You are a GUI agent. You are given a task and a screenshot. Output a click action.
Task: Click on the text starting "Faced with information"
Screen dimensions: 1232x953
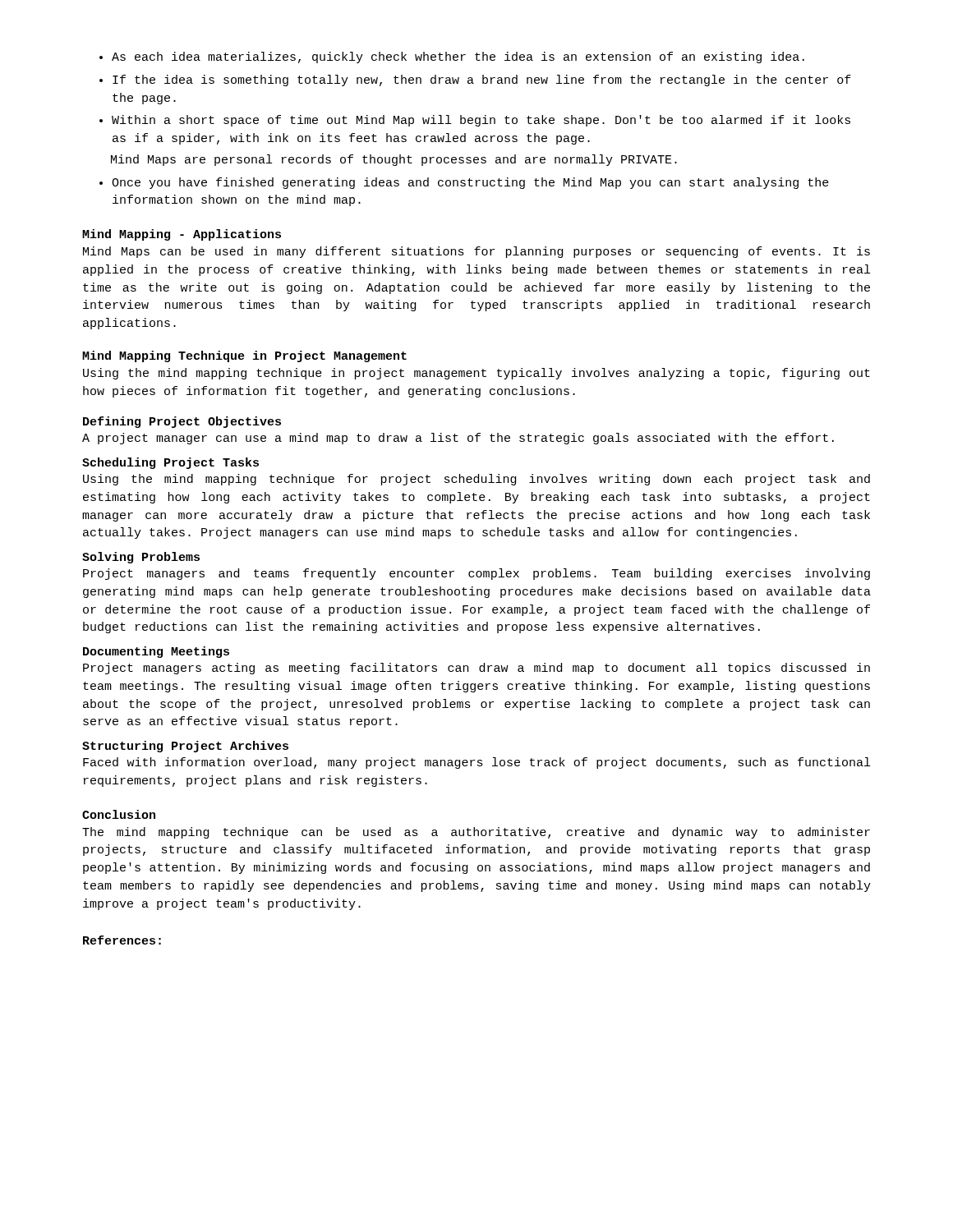click(x=476, y=772)
